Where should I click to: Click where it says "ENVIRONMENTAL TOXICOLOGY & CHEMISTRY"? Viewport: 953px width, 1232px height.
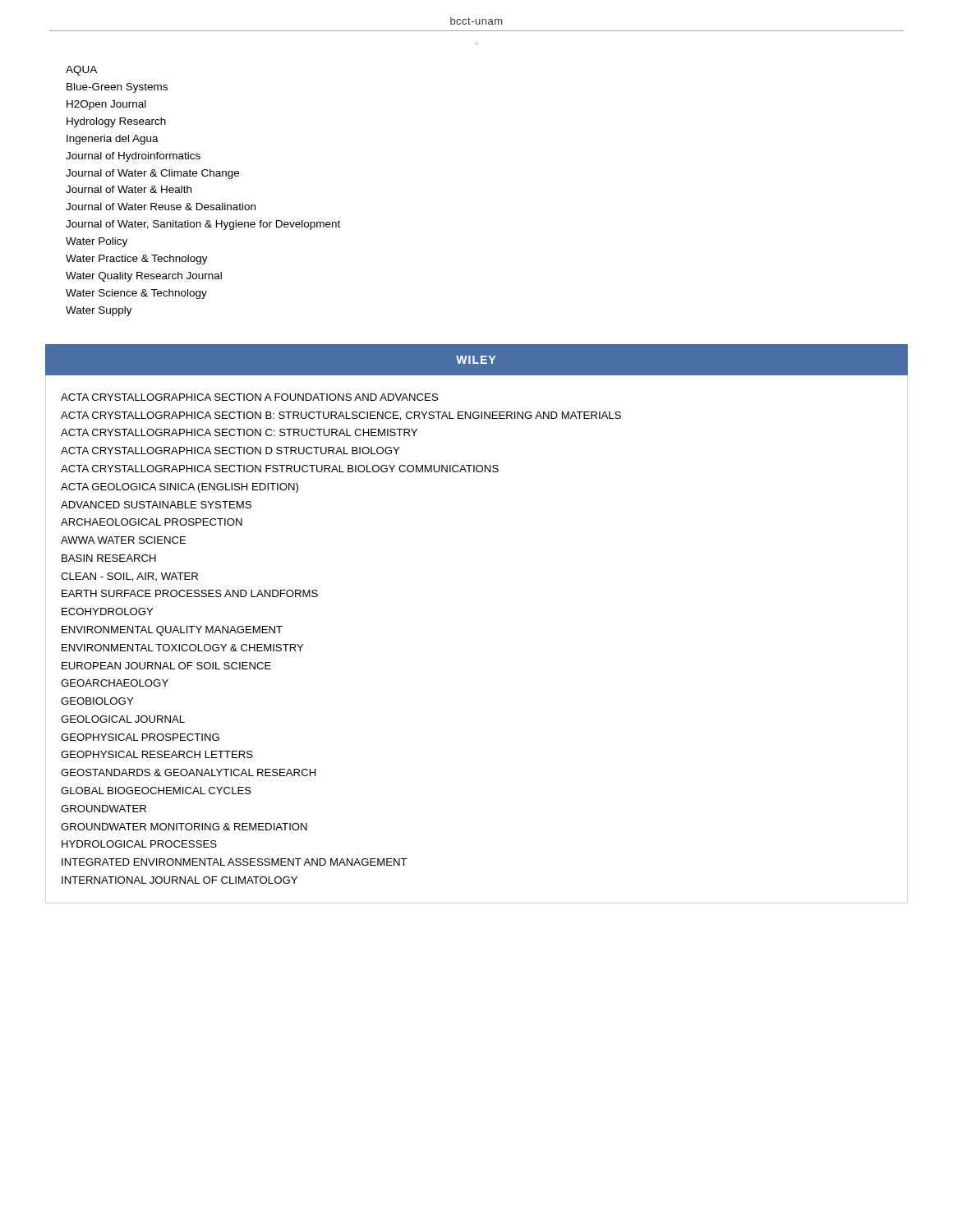182,647
